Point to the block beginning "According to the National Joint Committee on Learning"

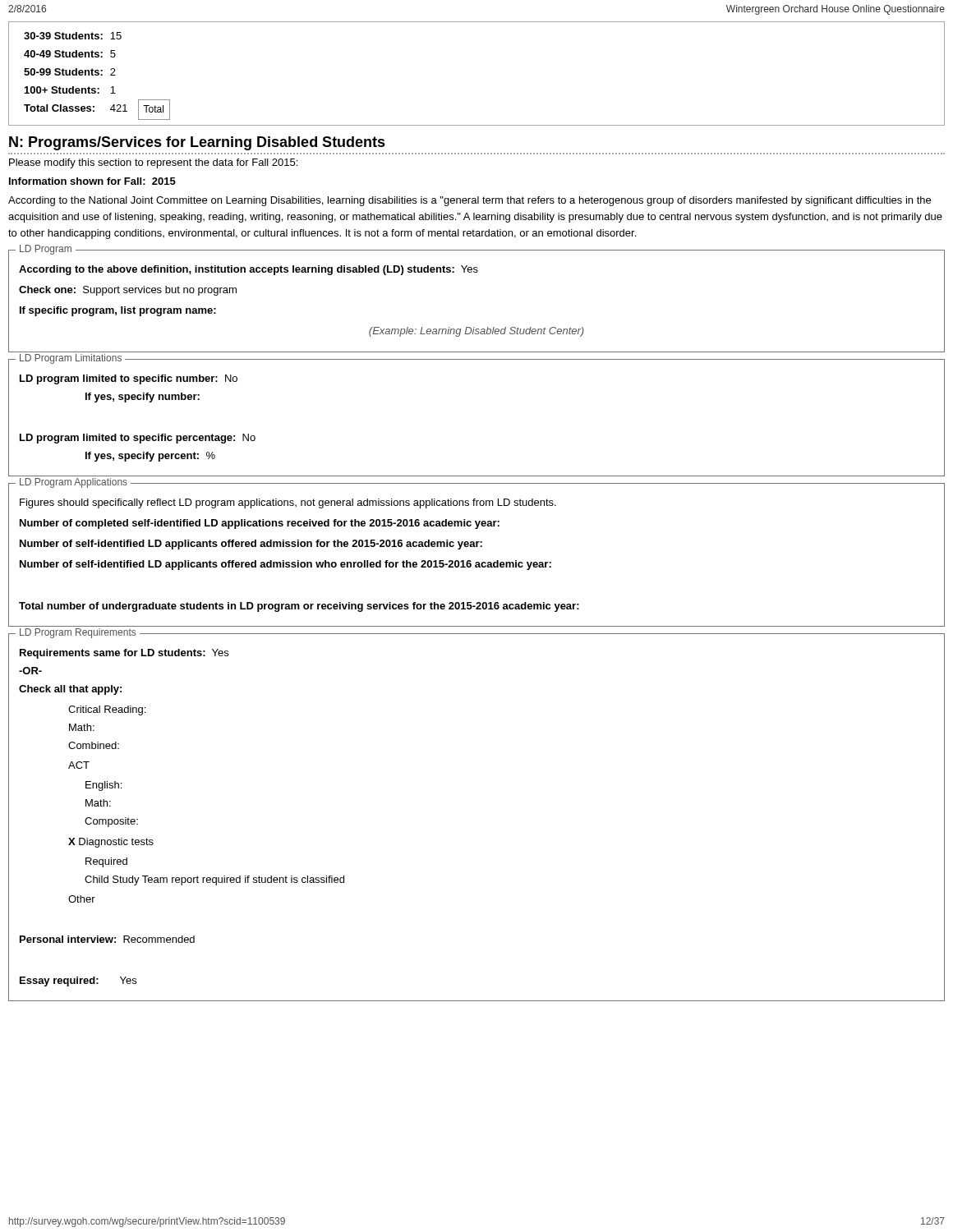[475, 216]
